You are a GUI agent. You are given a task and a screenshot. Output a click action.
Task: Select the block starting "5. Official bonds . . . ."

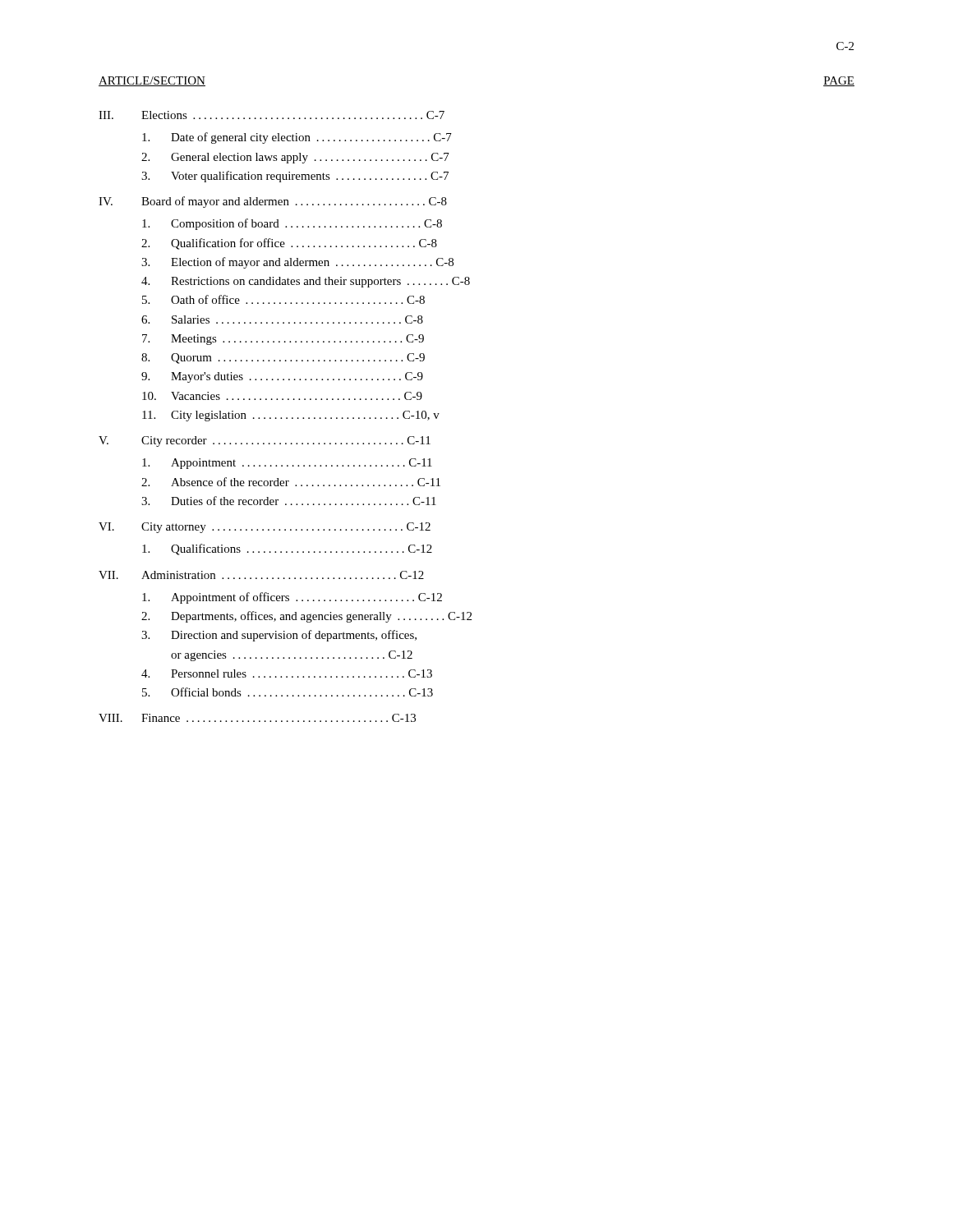pos(288,692)
